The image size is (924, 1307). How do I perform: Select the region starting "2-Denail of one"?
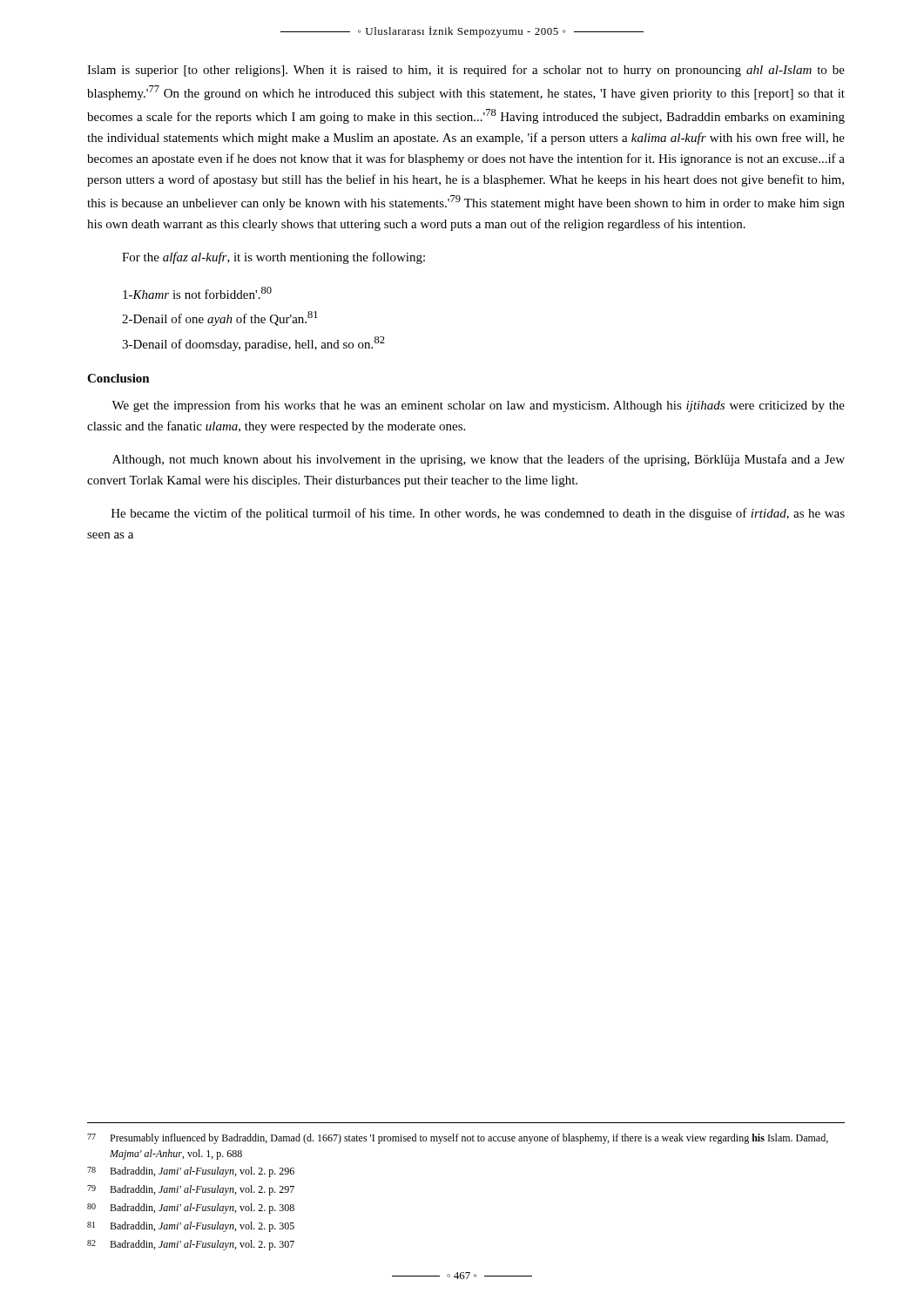(220, 317)
